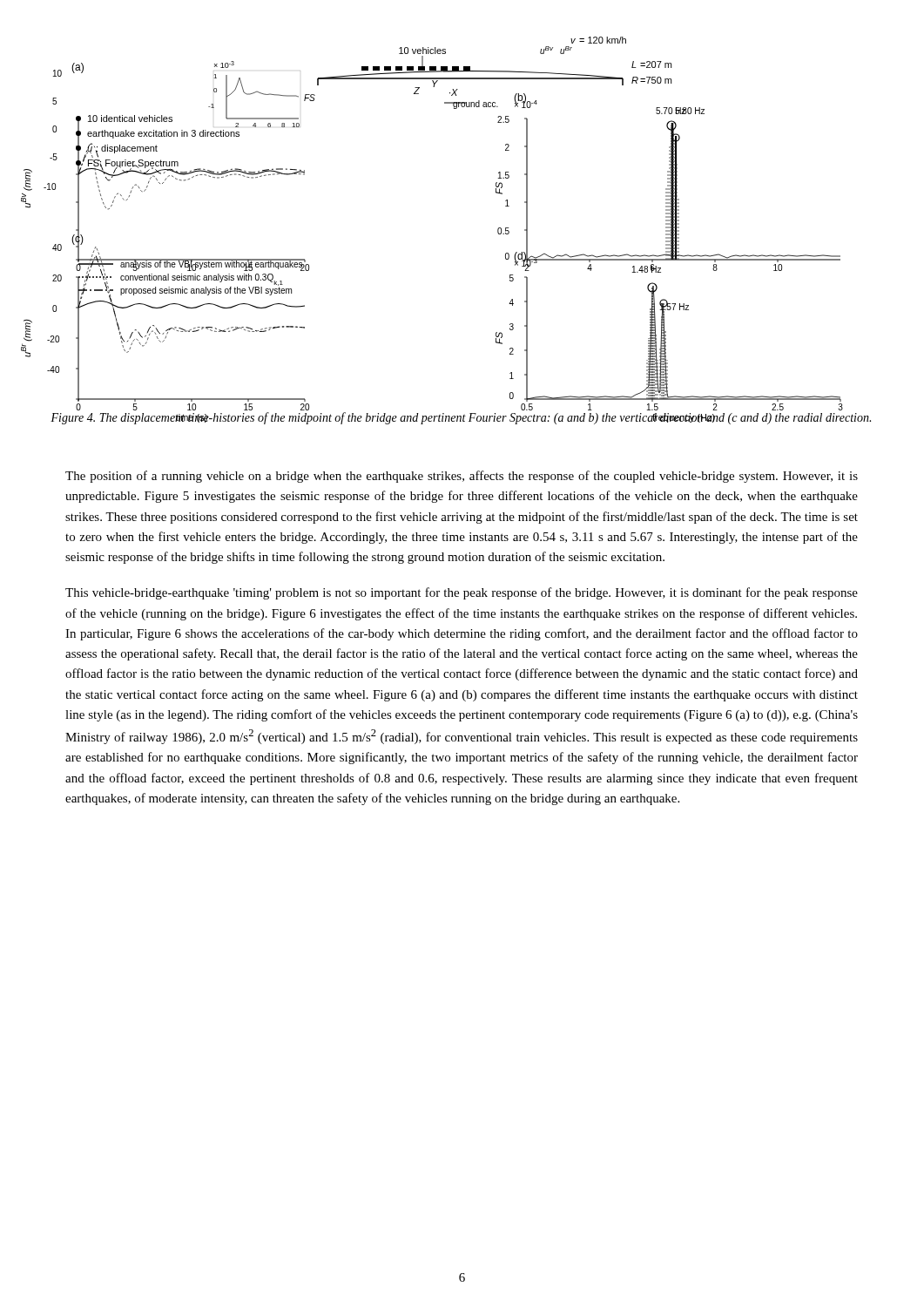Screen dimensions: 1307x924
Task: Click on the caption that reads "Figure 4. The displacement time-histories"
Action: pyautogui.click(x=462, y=418)
